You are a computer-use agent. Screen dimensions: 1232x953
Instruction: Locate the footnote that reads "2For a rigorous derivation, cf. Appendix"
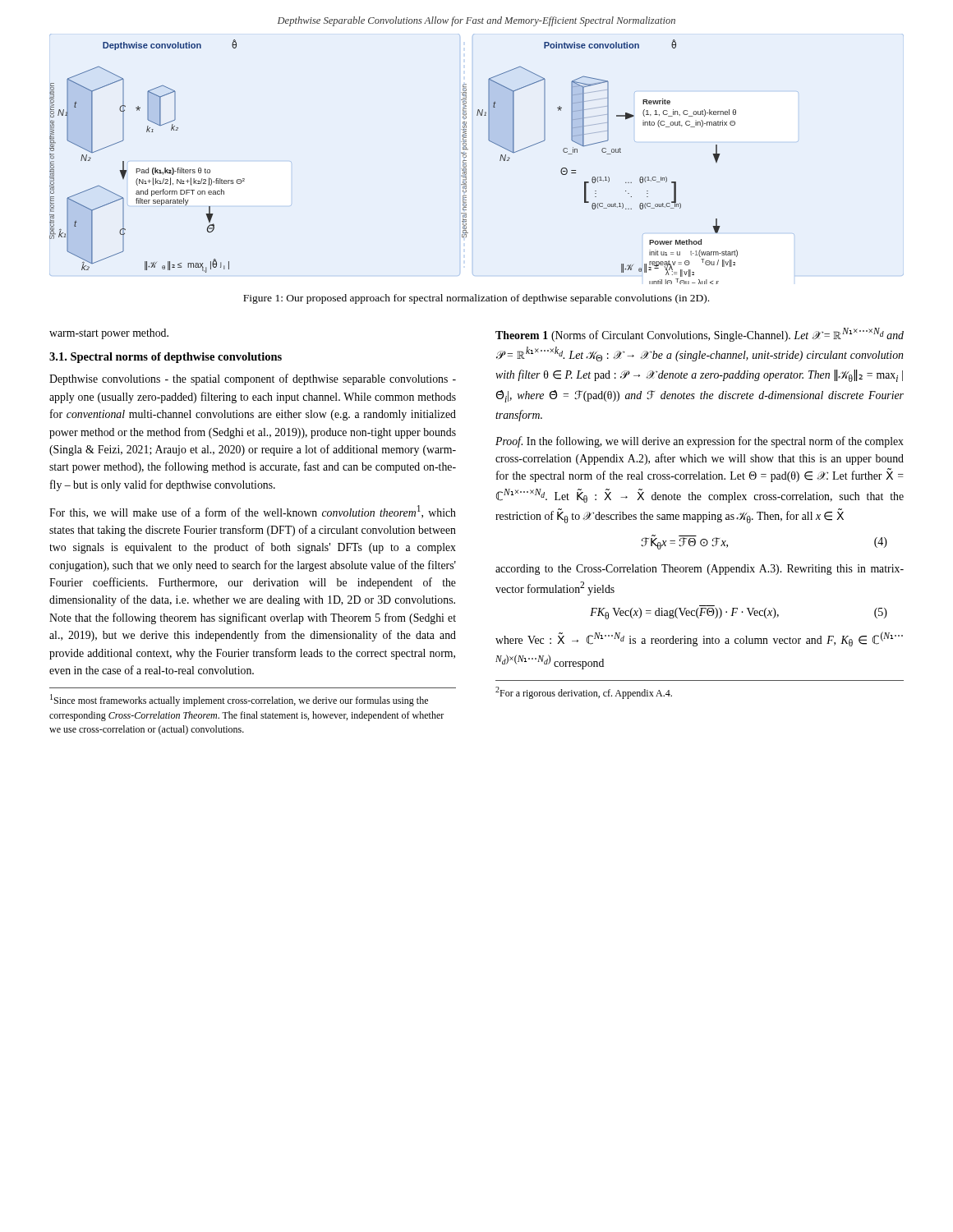pyautogui.click(x=584, y=692)
